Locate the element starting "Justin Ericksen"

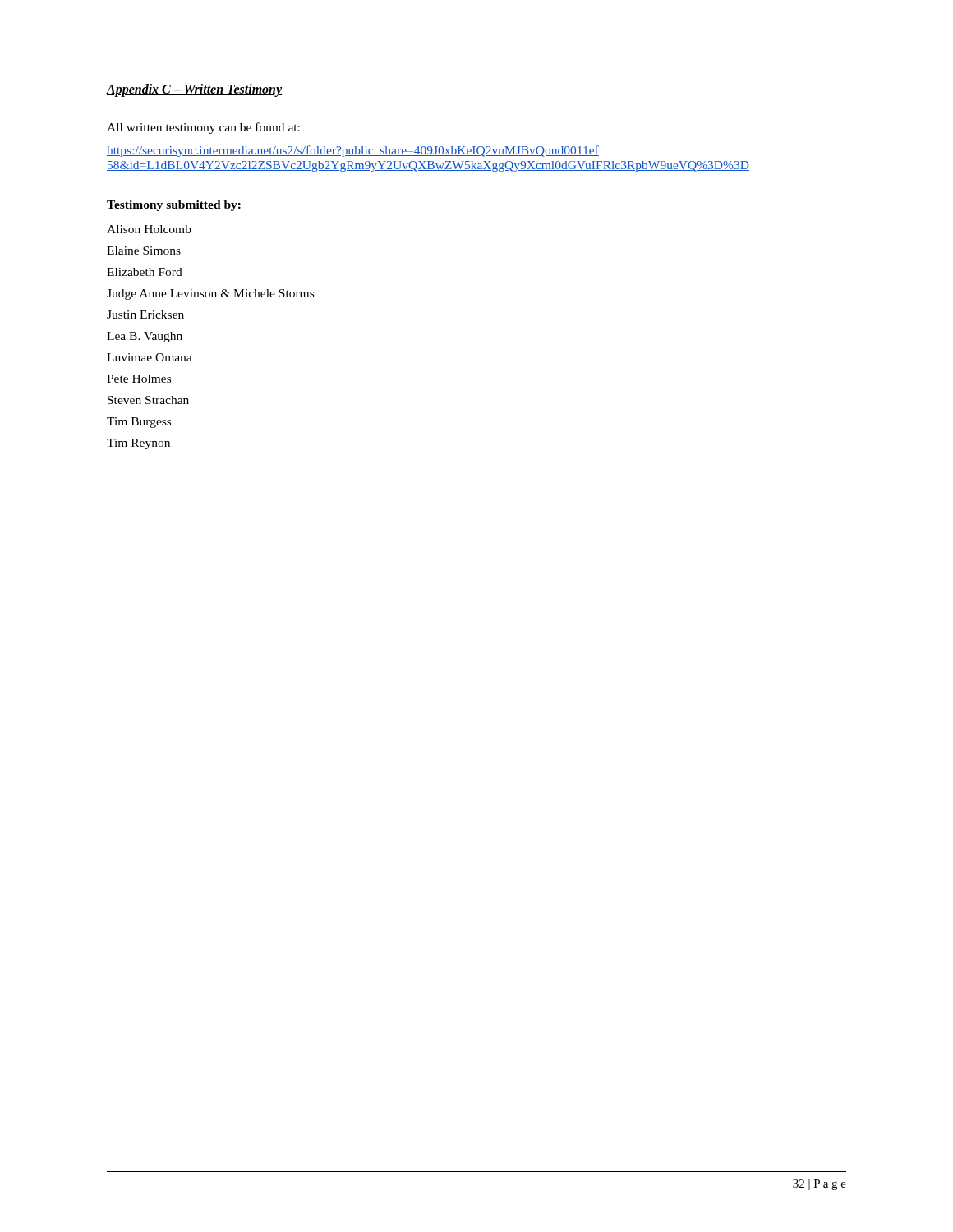pos(146,314)
